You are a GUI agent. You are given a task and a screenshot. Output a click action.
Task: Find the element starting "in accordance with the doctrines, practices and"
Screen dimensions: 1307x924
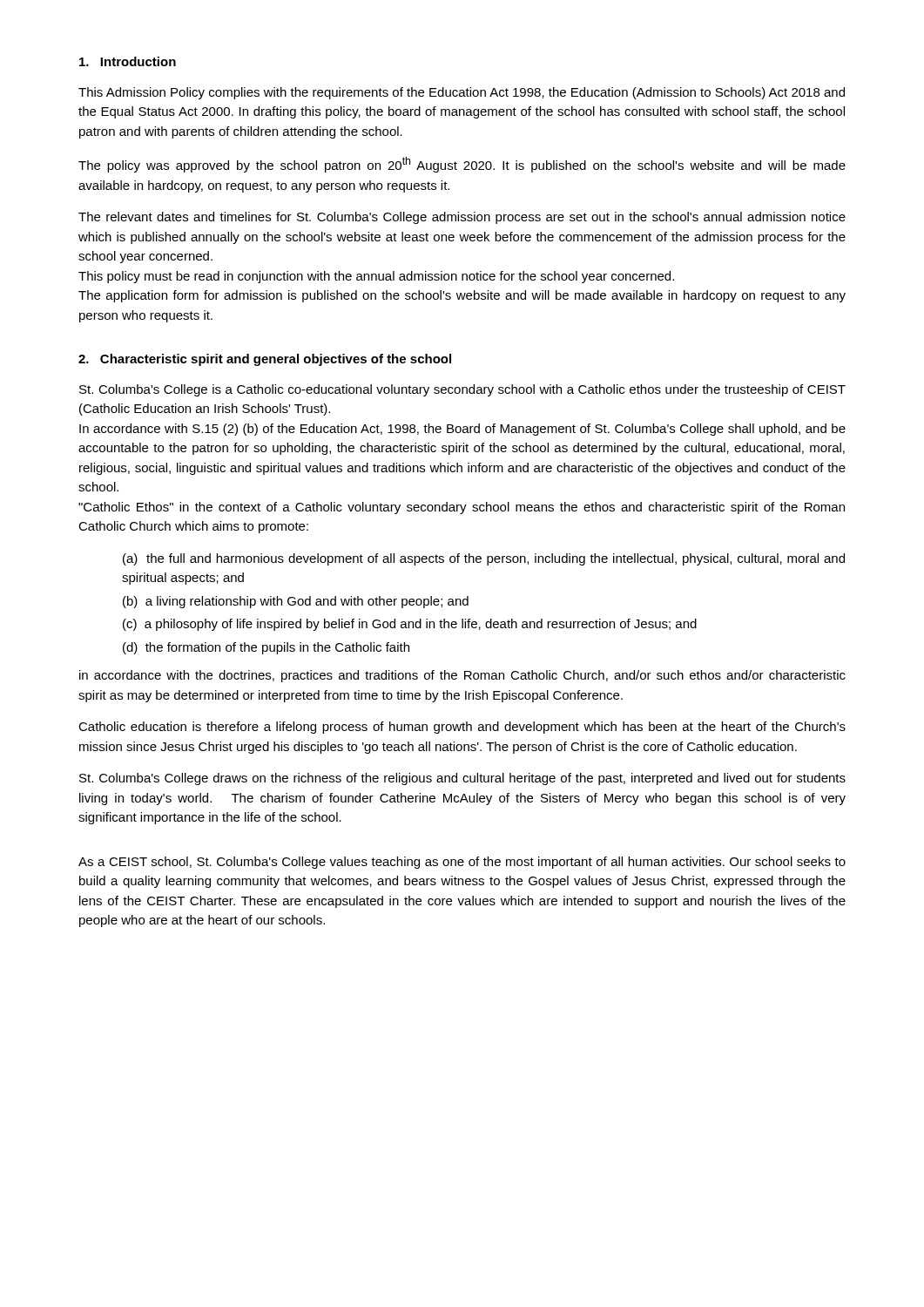[x=462, y=685]
